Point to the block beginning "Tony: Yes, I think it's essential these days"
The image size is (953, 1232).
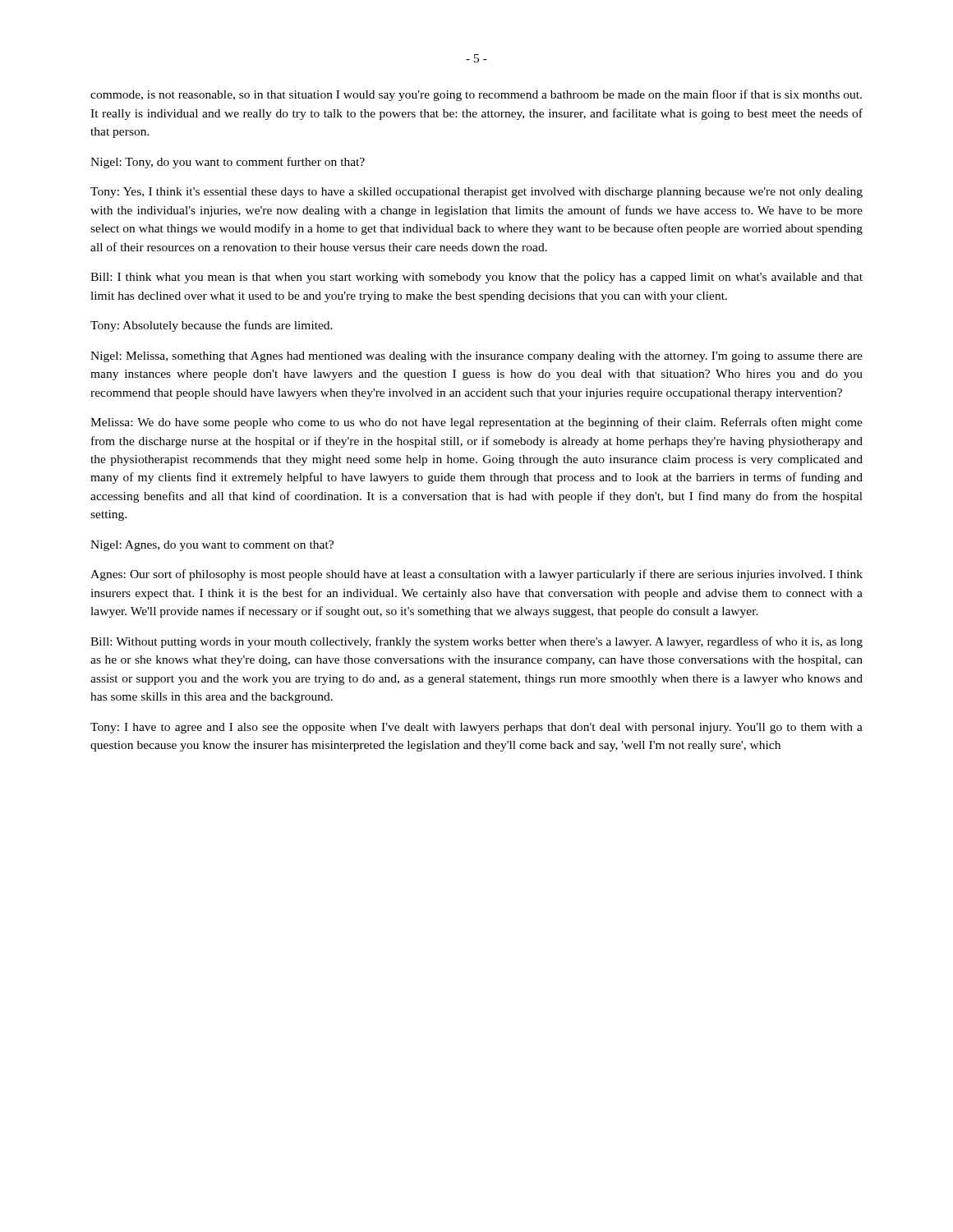click(x=476, y=219)
